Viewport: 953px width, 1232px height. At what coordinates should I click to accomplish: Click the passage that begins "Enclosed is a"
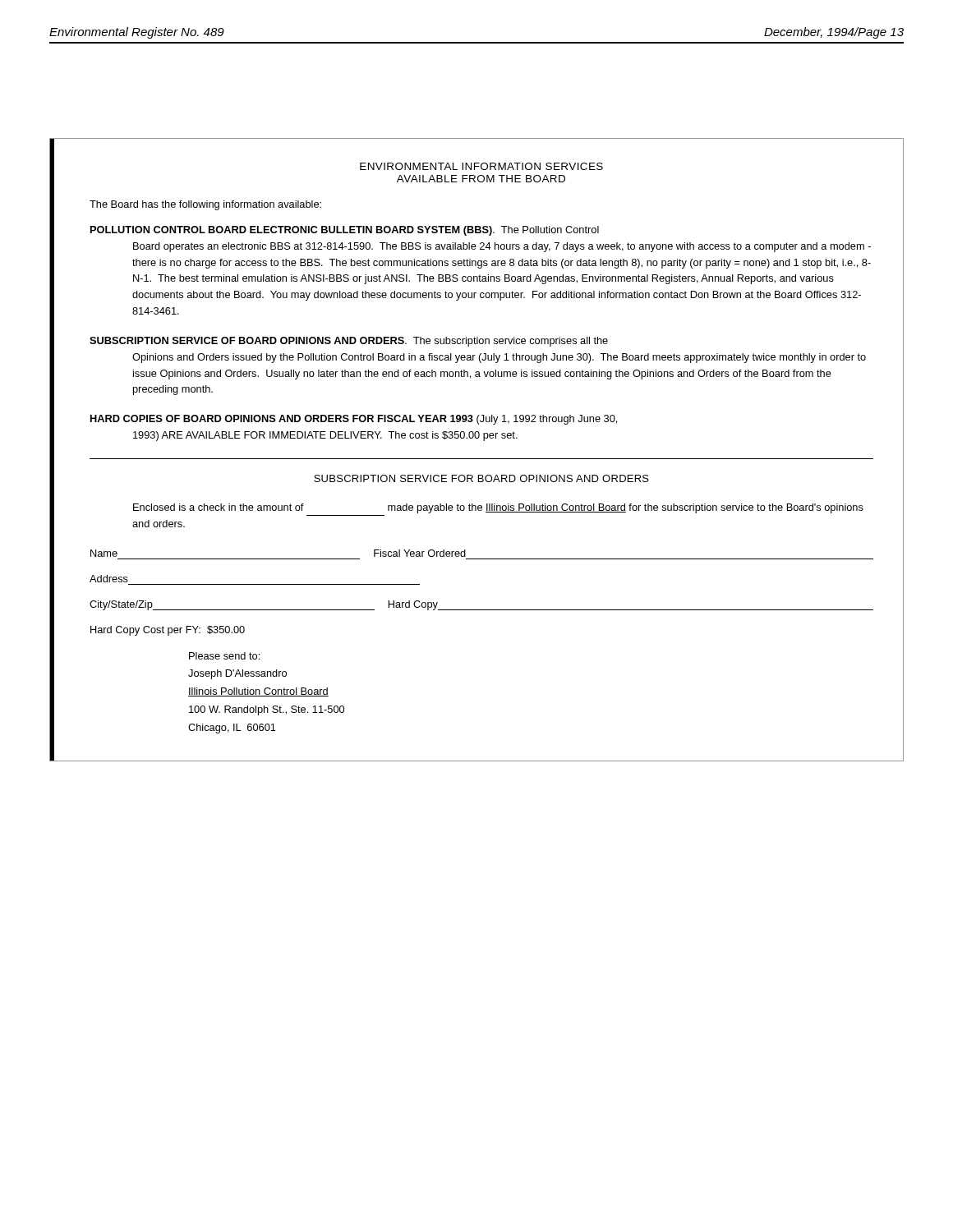point(498,515)
